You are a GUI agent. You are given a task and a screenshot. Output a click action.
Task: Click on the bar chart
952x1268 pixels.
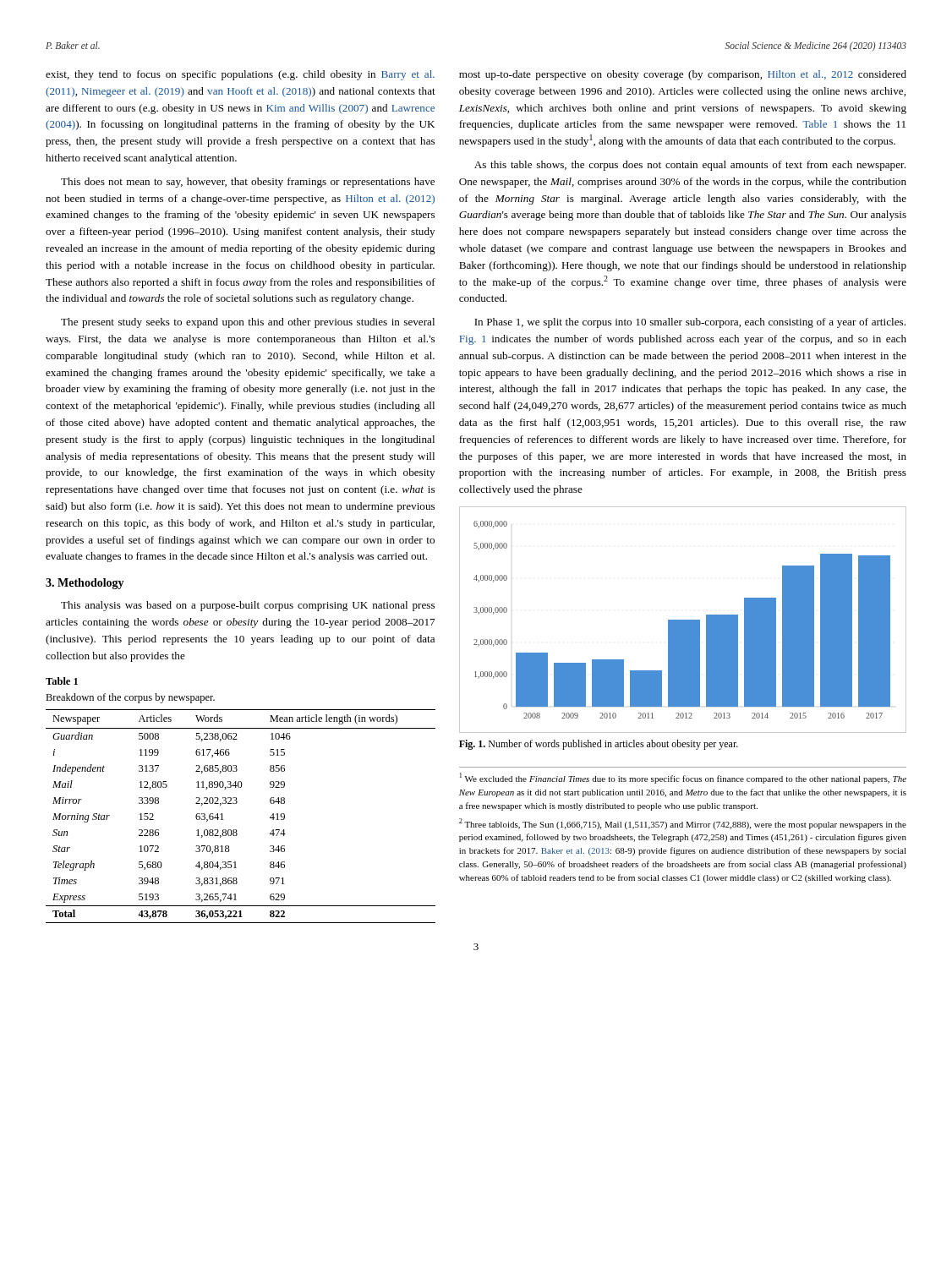pos(683,620)
